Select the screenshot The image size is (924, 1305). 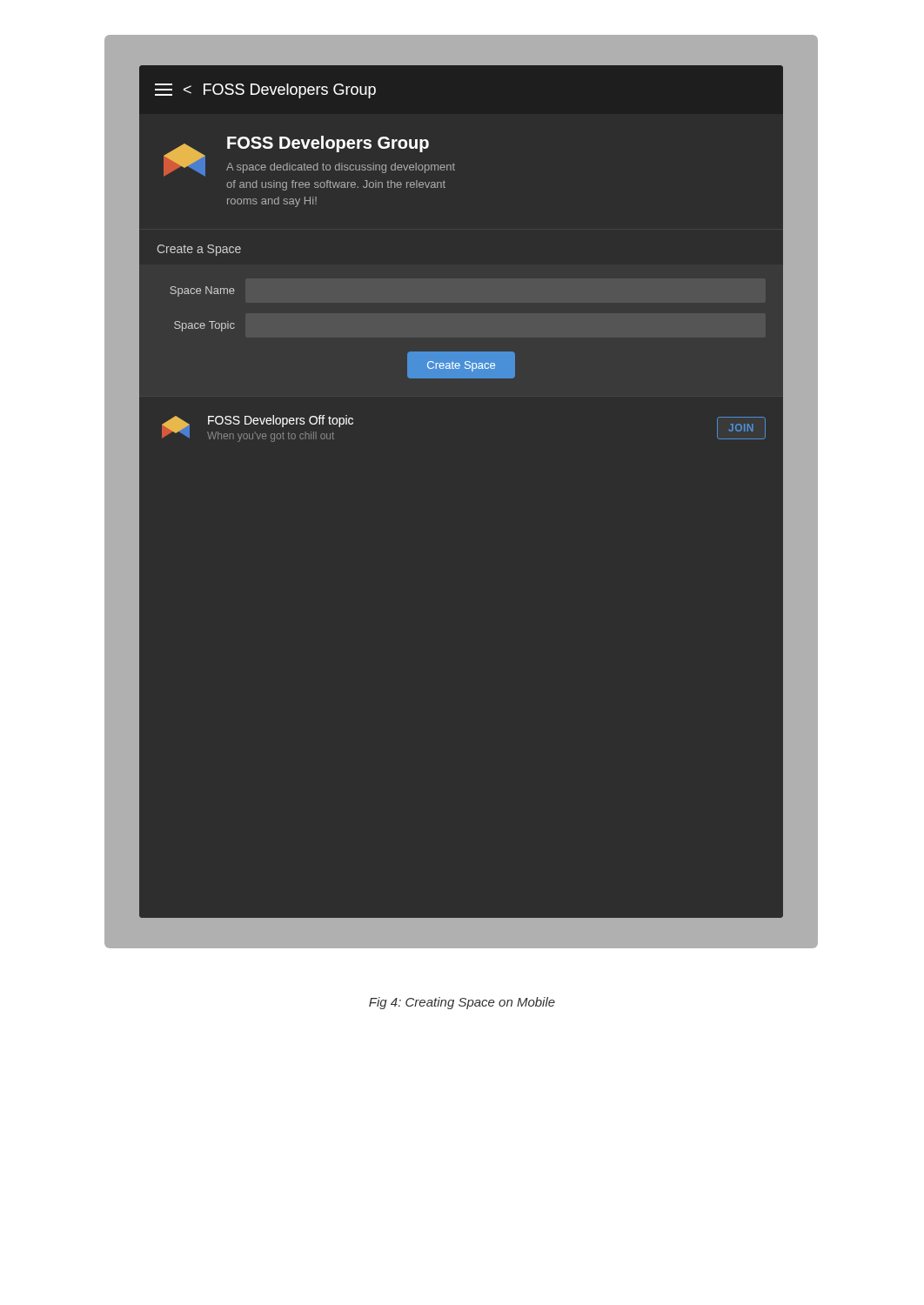(x=461, y=492)
